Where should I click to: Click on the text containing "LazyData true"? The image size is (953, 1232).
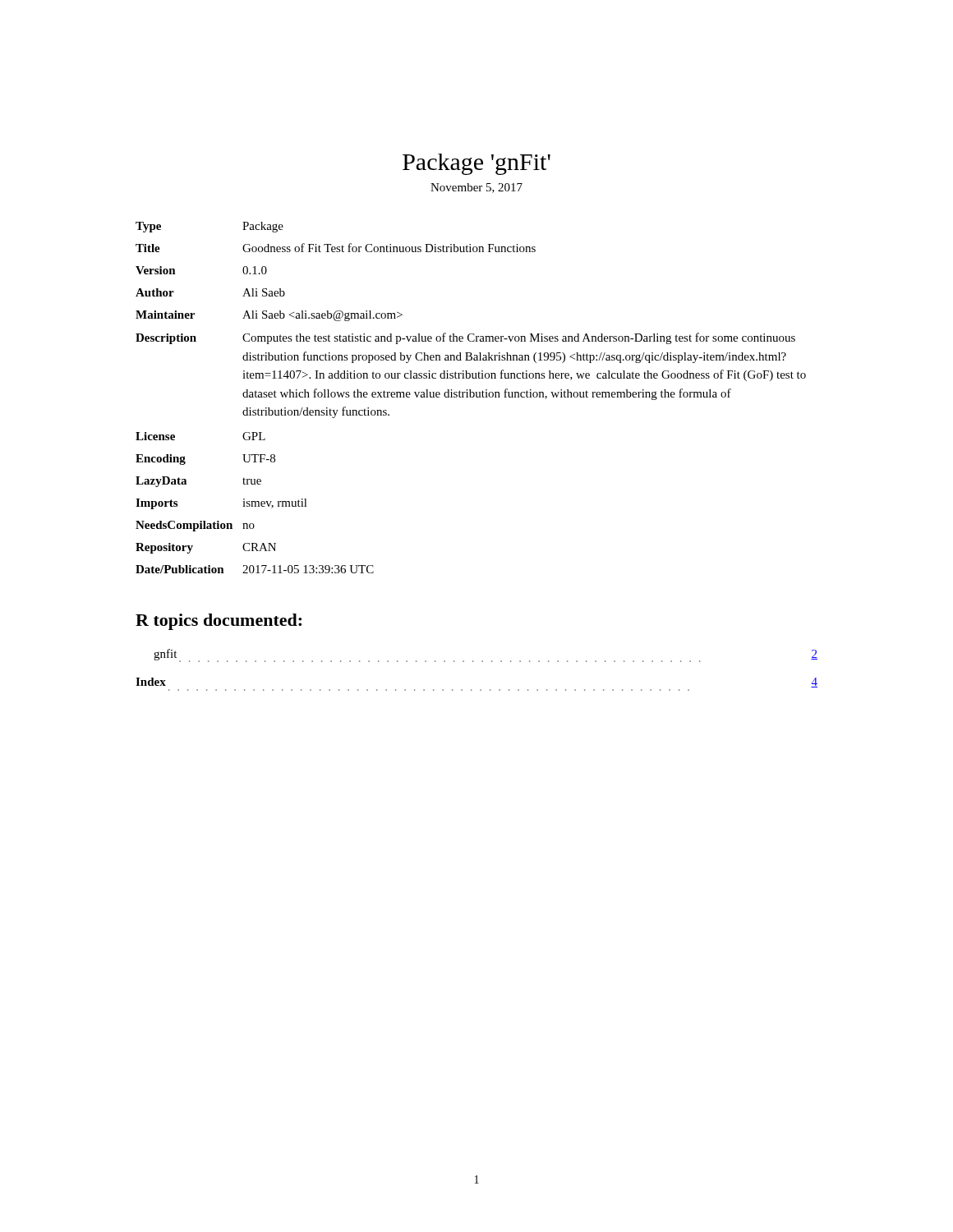[x=152, y=482]
